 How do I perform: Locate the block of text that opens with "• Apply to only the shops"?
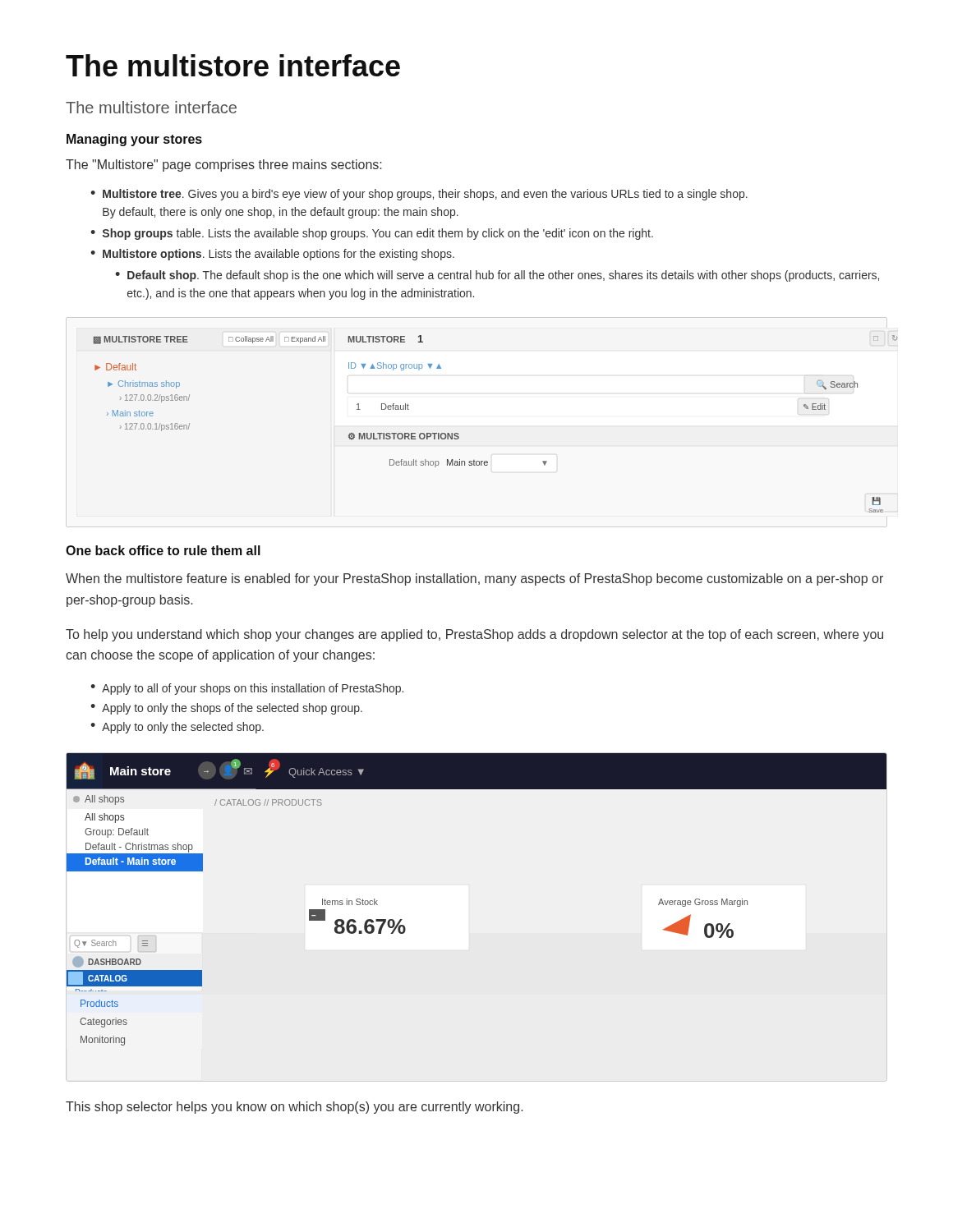click(227, 708)
